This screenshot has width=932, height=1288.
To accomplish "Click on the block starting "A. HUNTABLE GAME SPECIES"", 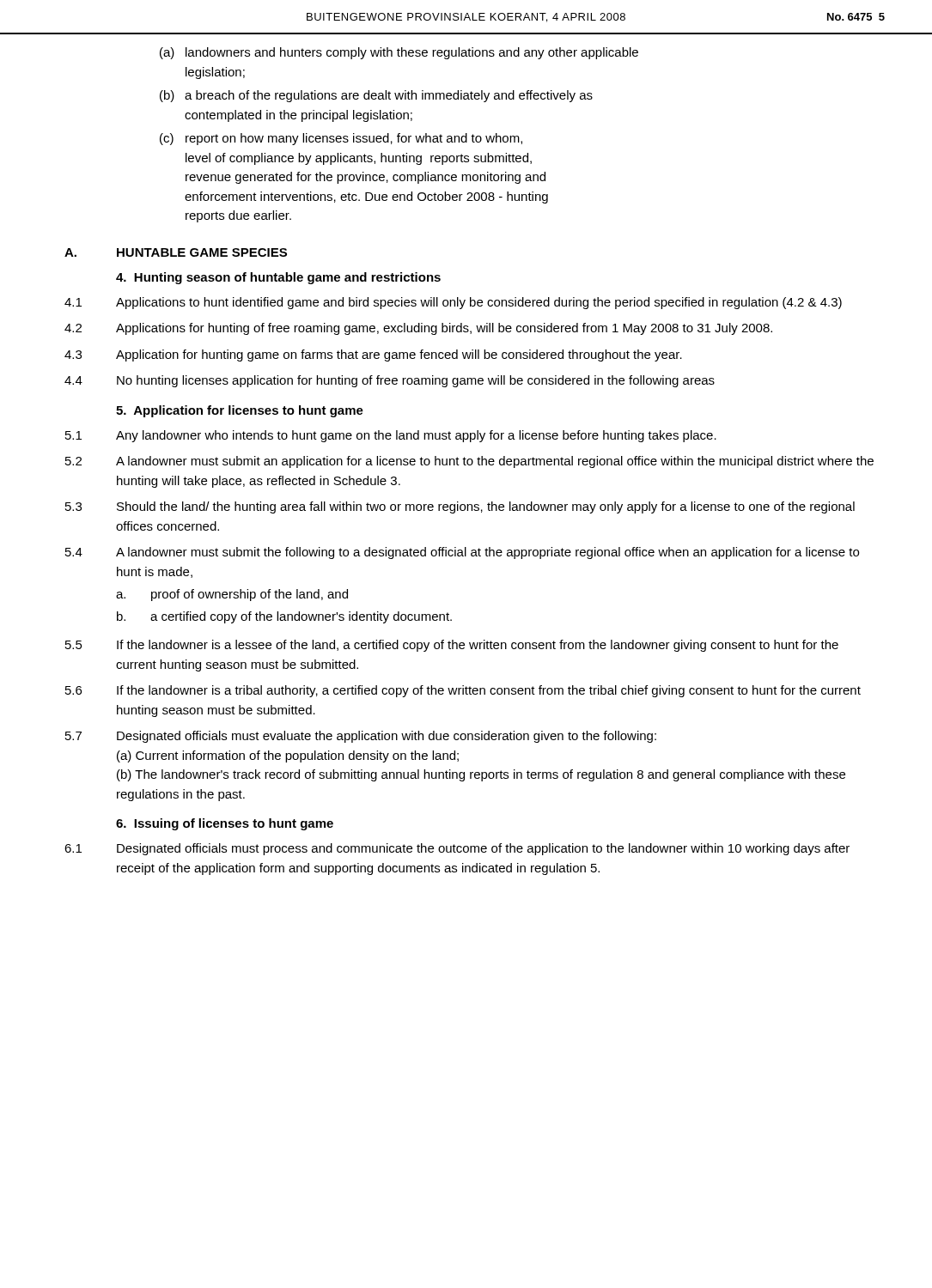I will (176, 252).
